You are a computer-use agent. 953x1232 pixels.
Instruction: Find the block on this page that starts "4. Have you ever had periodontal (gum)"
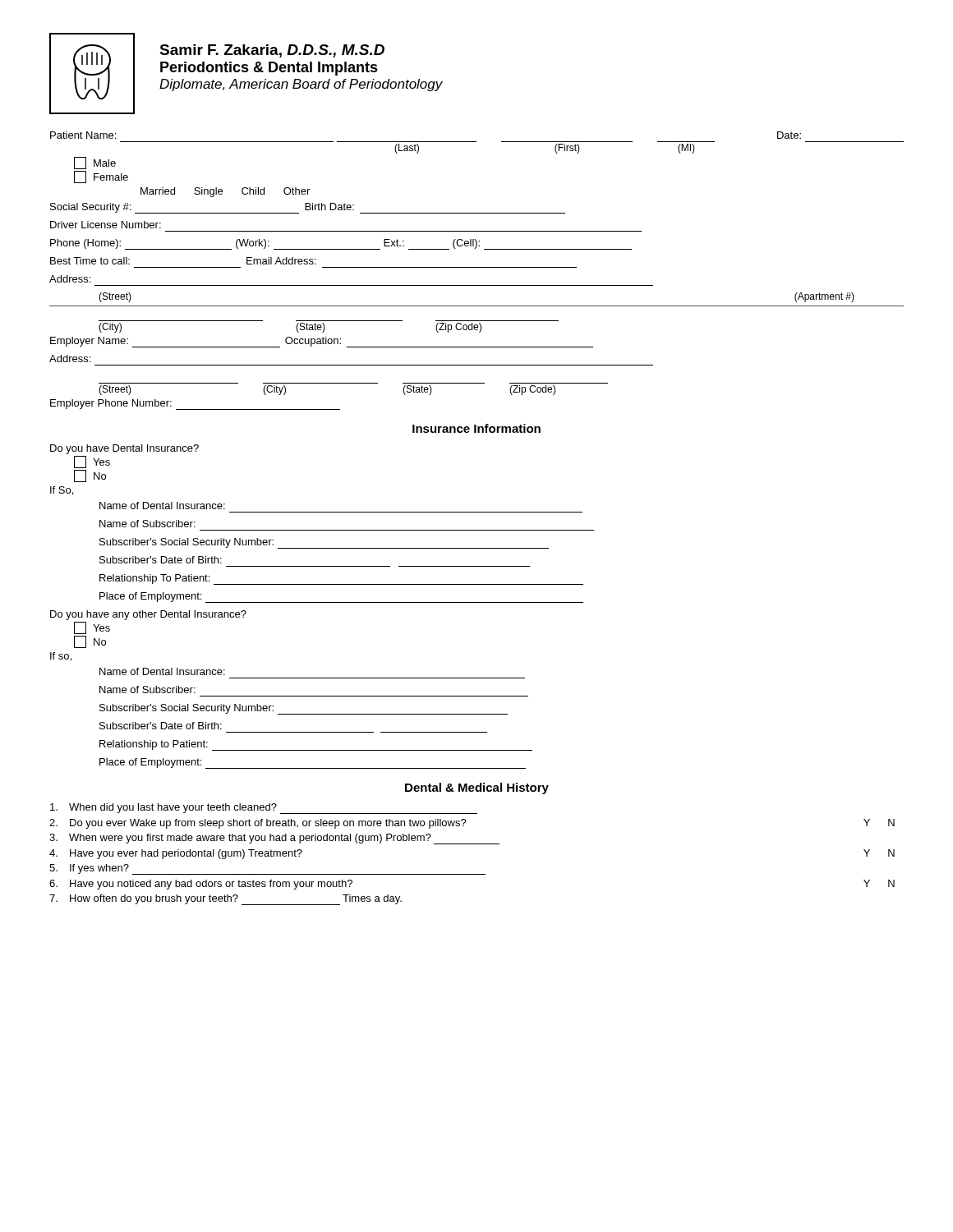476,853
